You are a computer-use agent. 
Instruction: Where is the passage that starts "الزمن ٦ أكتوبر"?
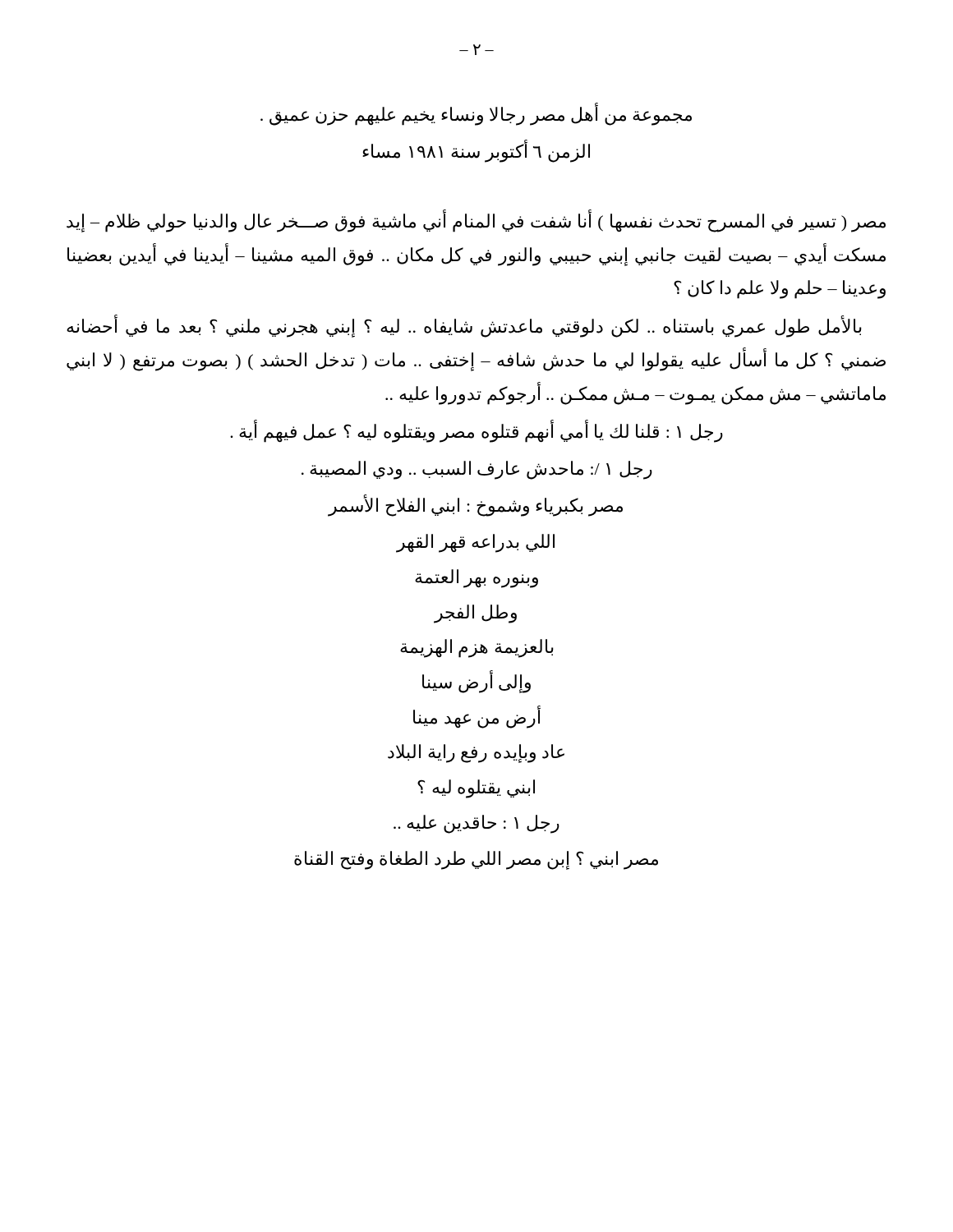476,151
